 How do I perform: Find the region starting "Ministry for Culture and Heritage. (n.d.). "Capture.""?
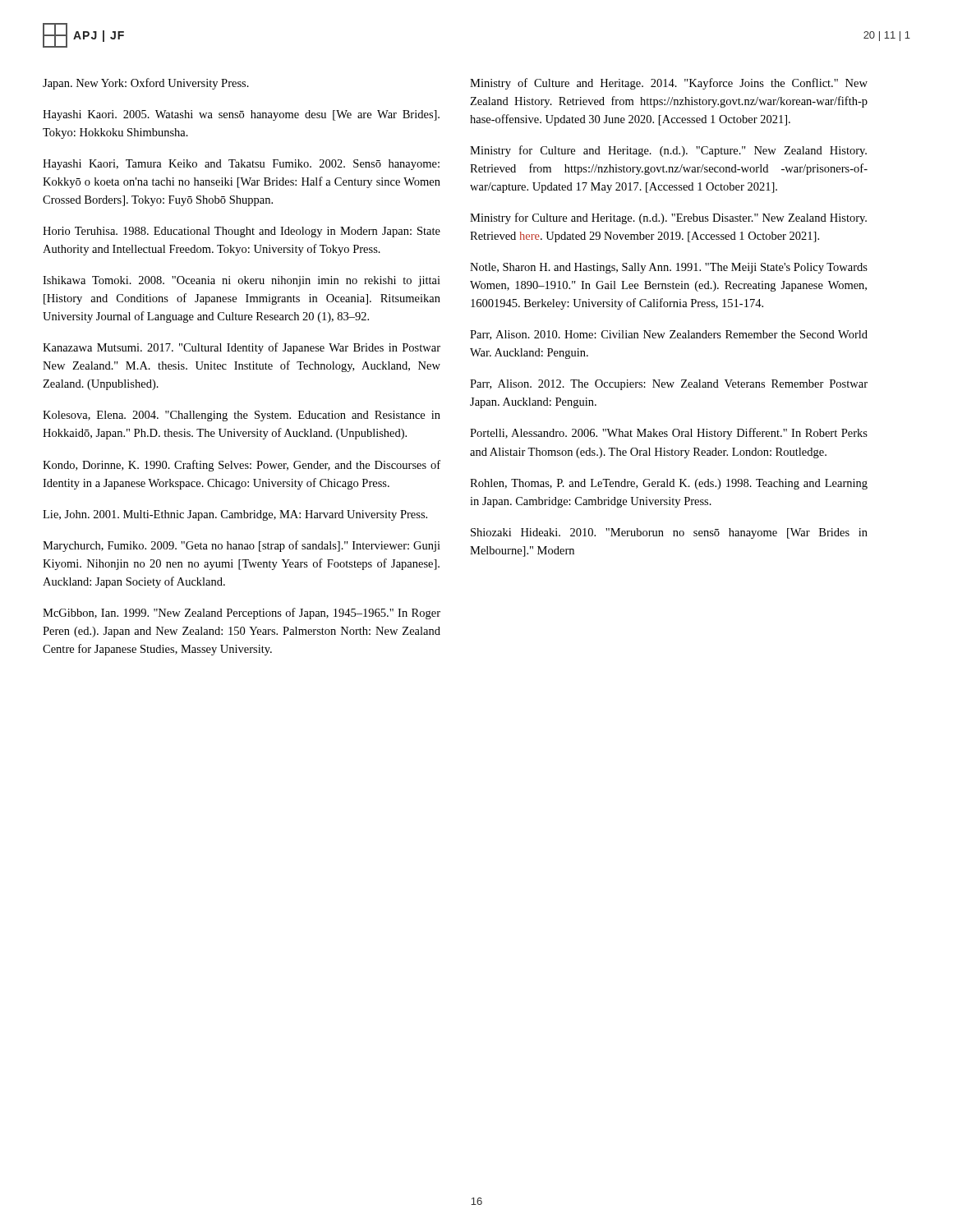pos(669,168)
